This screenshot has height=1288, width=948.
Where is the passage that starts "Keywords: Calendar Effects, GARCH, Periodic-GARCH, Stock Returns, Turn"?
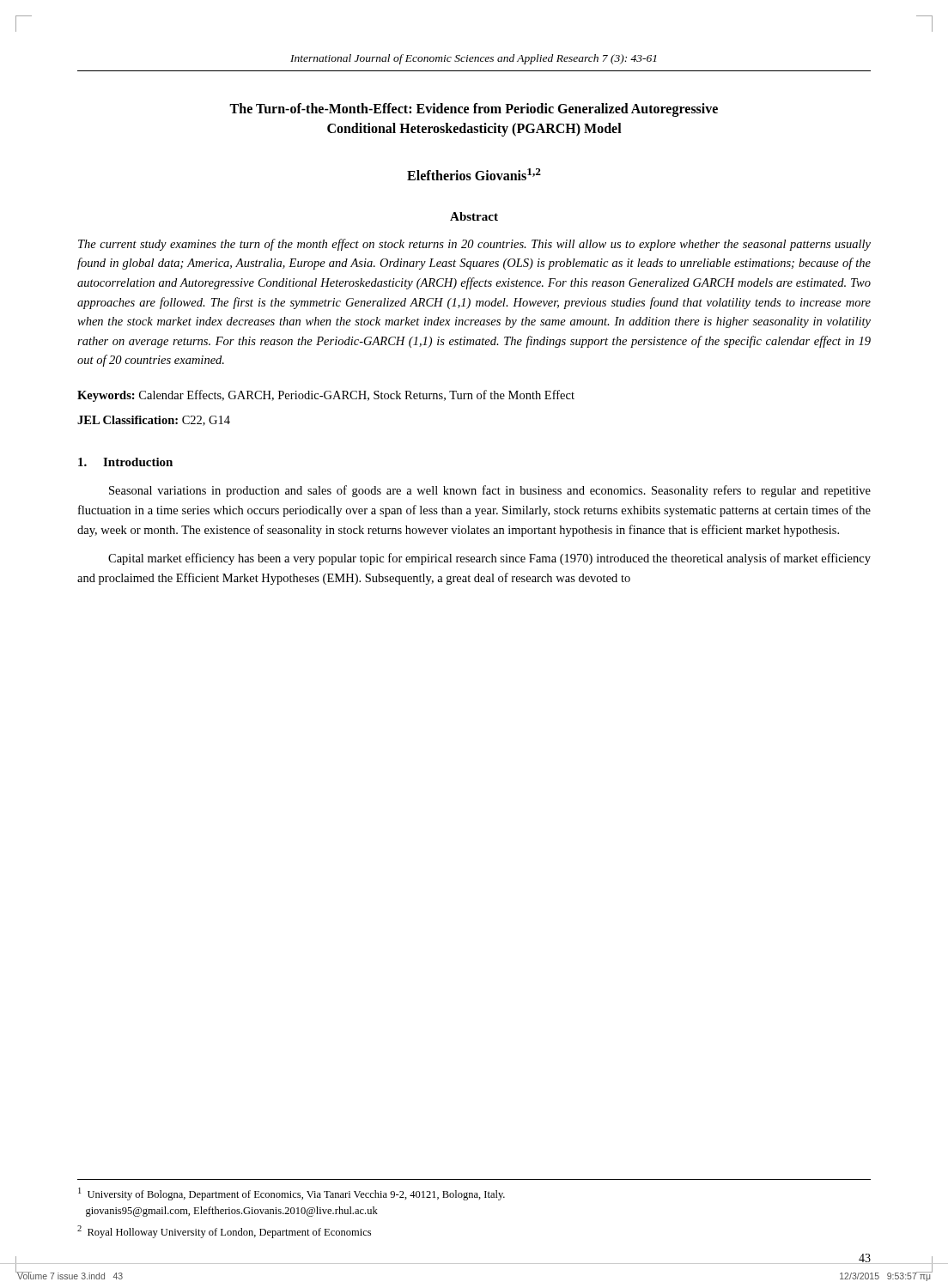326,395
